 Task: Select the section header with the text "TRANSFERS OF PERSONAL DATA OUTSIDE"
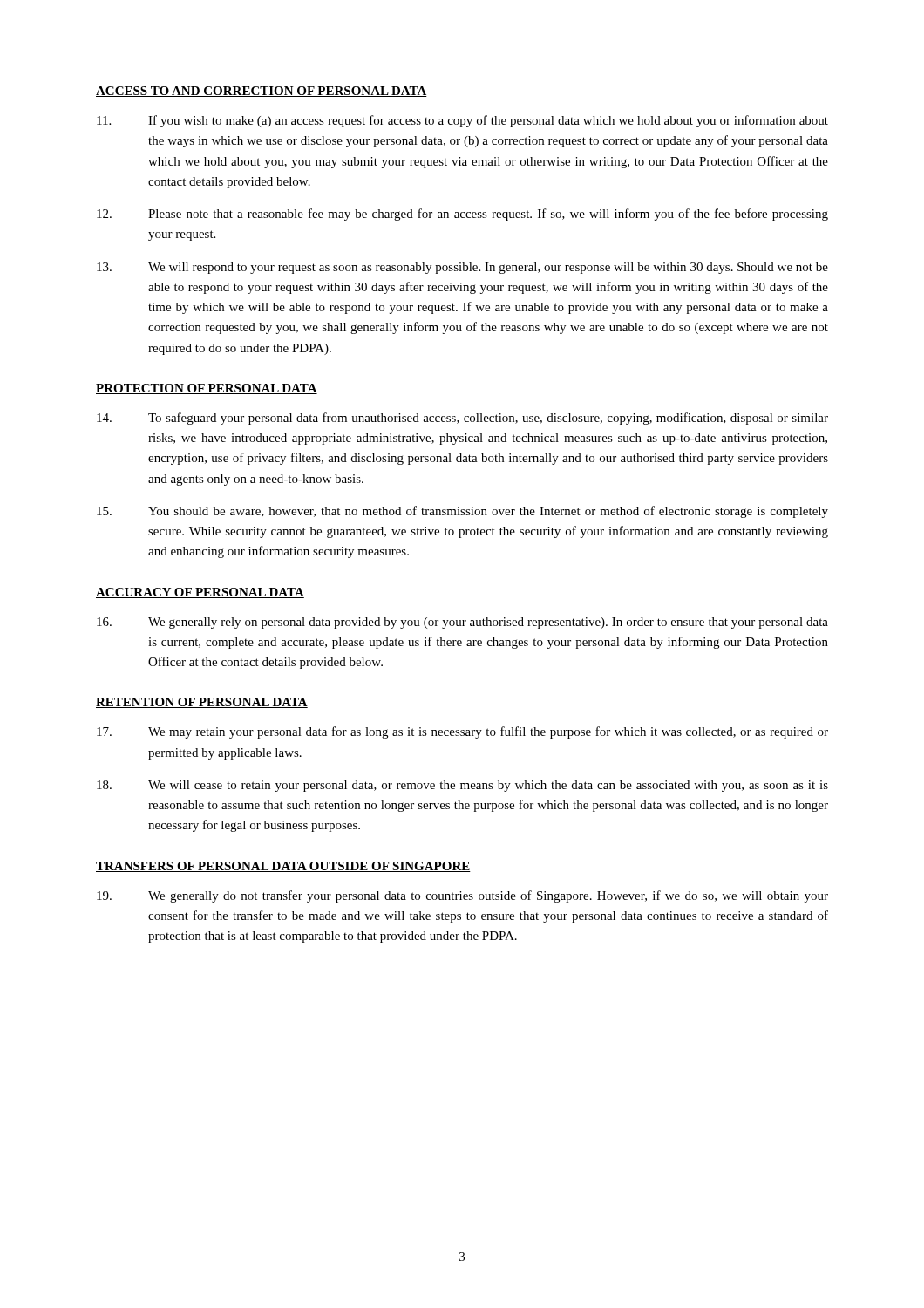point(283,865)
